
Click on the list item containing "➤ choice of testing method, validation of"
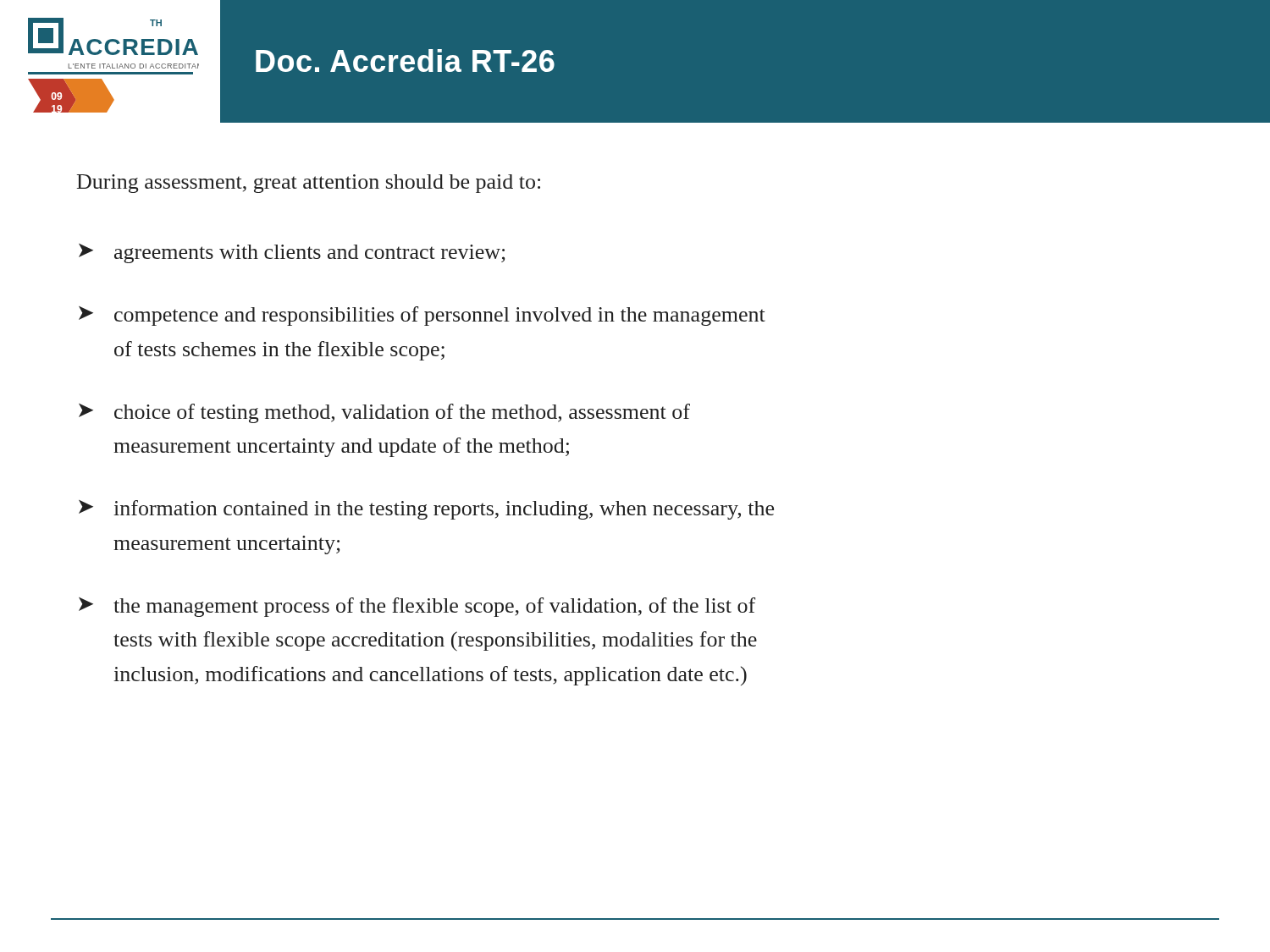(383, 429)
